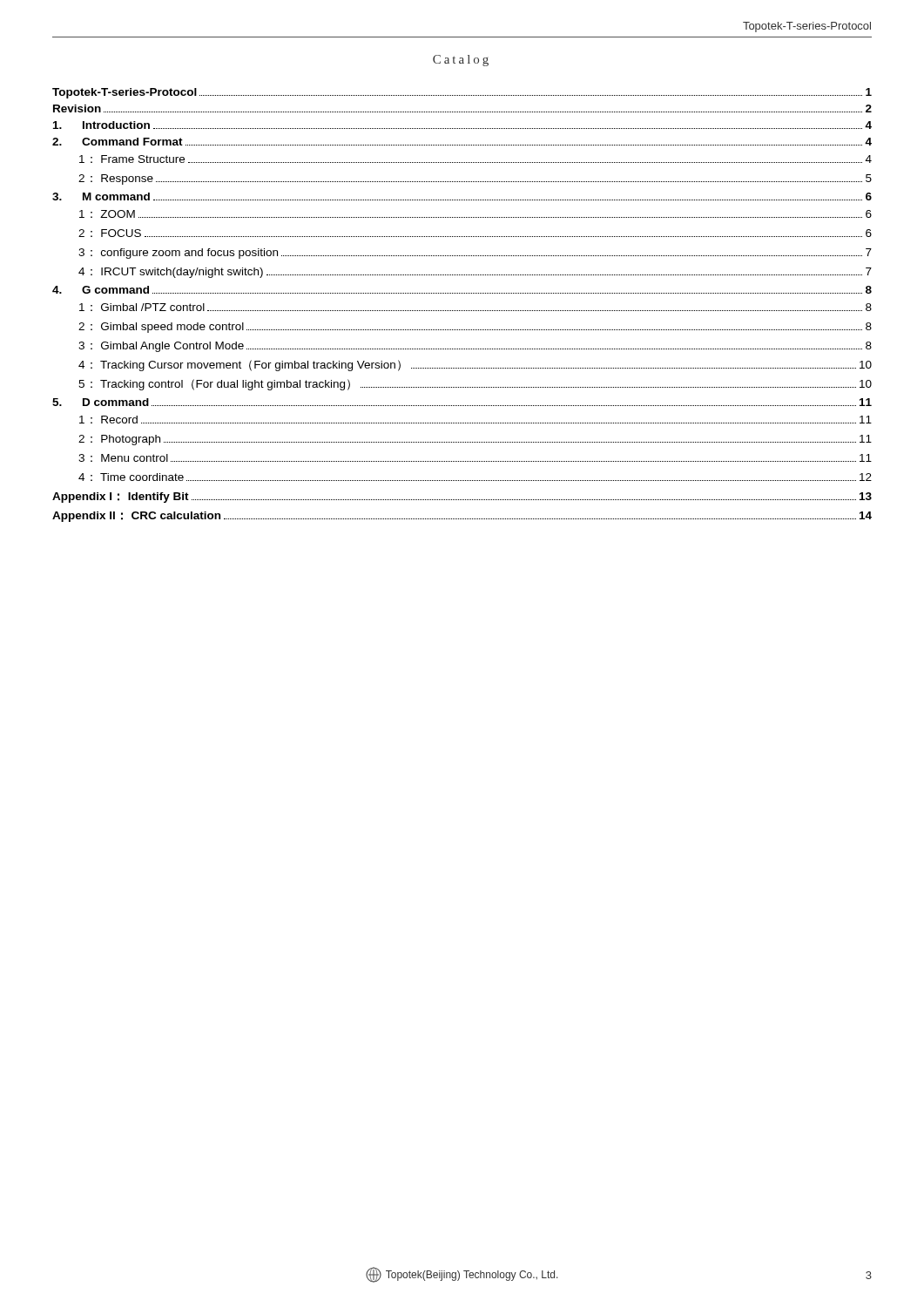Find the list item that says "4： Time coordinate"
Image resolution: width=924 pixels, height=1307 pixels.
coord(475,477)
